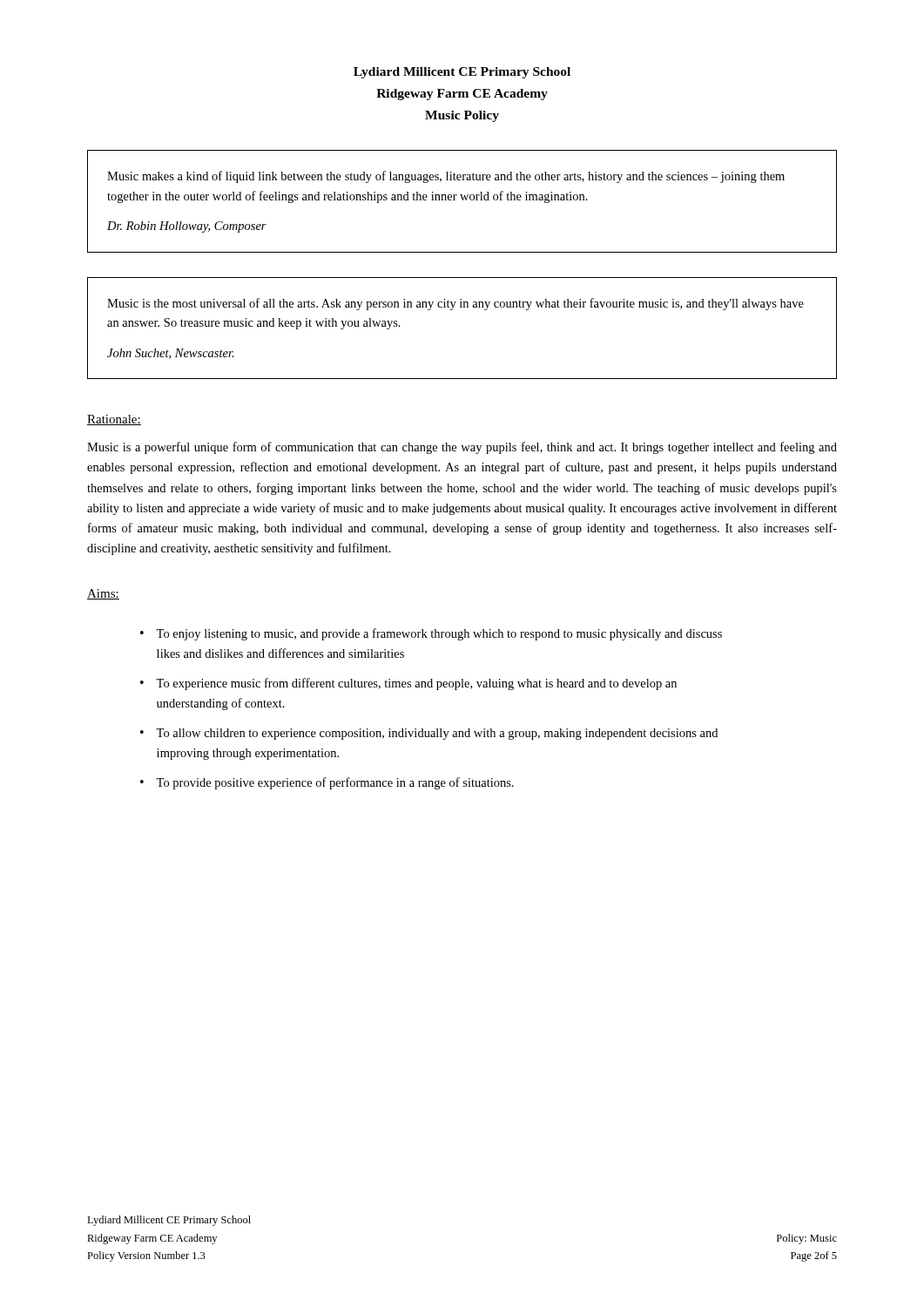Locate the text block starting "Music is a powerful unique form"

pyautogui.click(x=462, y=498)
